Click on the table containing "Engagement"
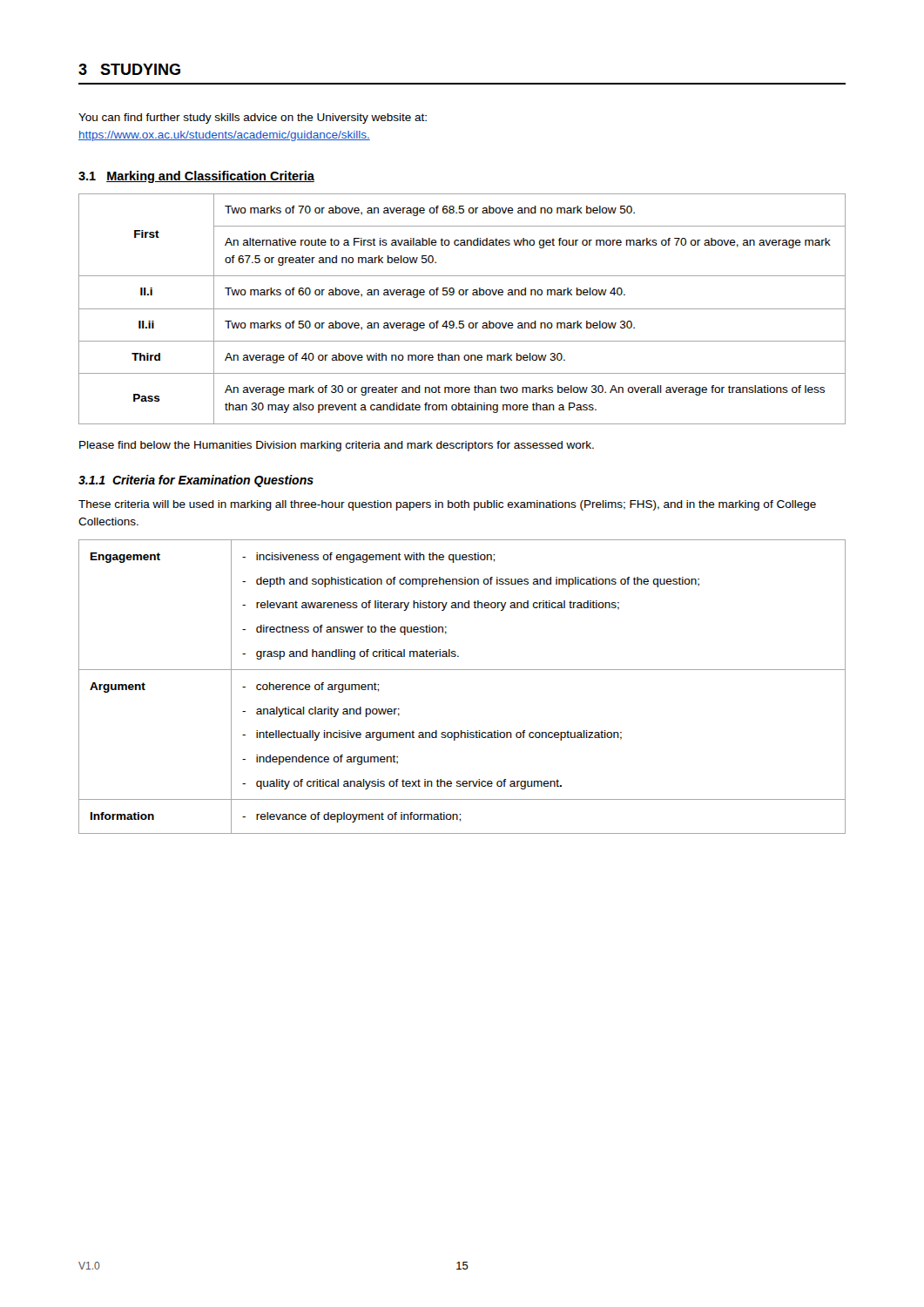This screenshot has width=924, height=1307. (462, 687)
